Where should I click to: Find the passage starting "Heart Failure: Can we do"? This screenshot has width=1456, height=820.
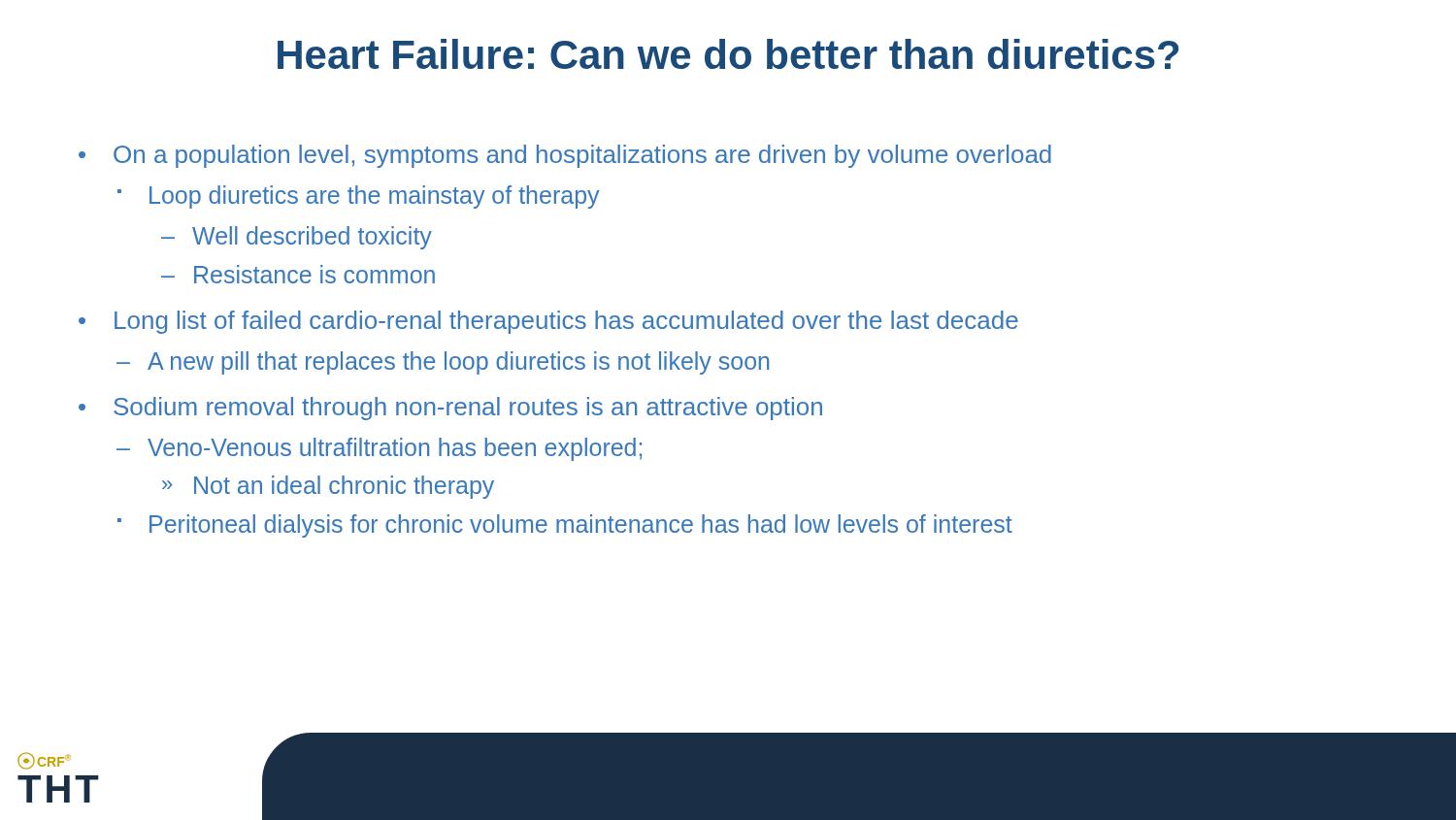tap(728, 55)
